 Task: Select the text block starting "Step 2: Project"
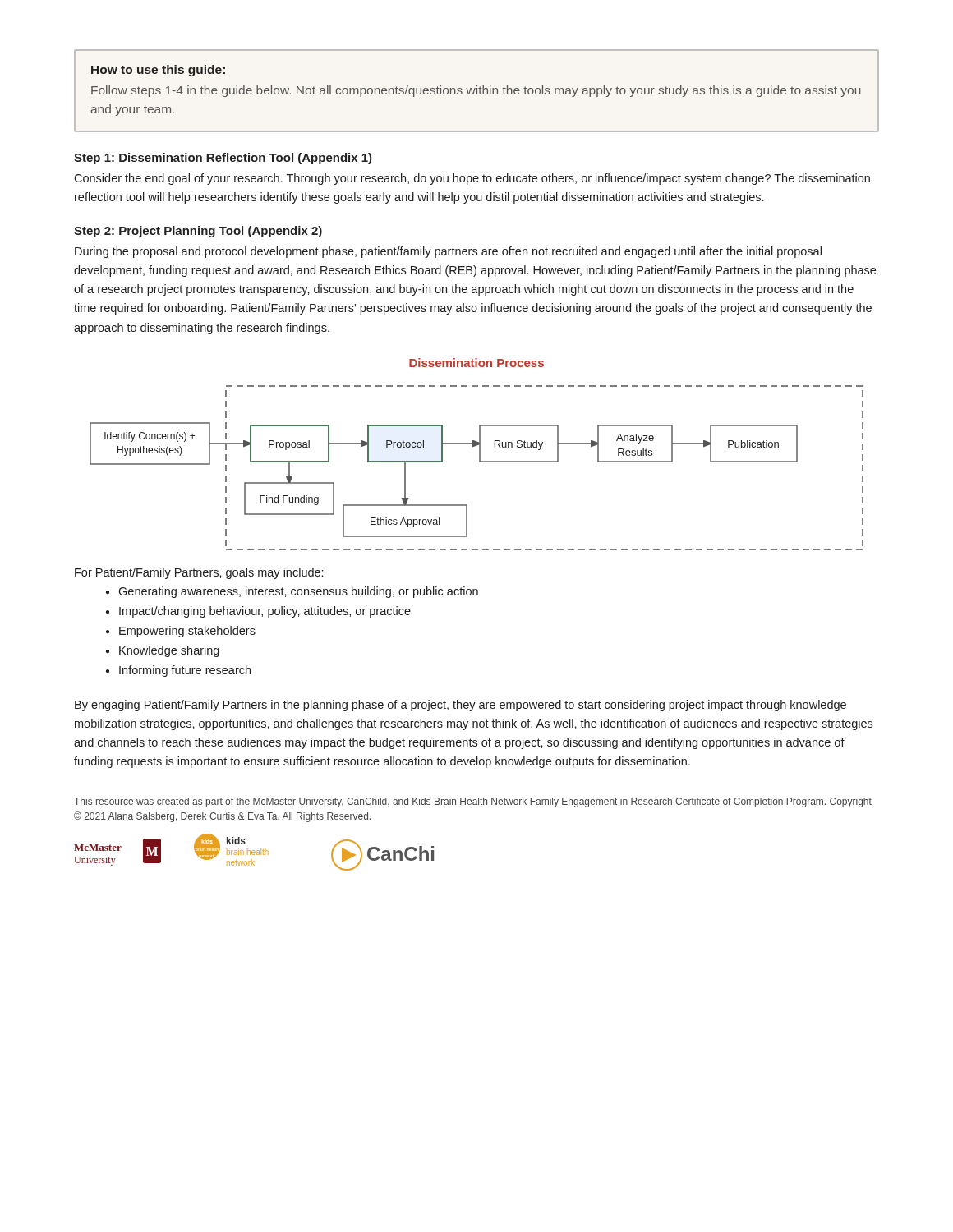click(x=198, y=230)
